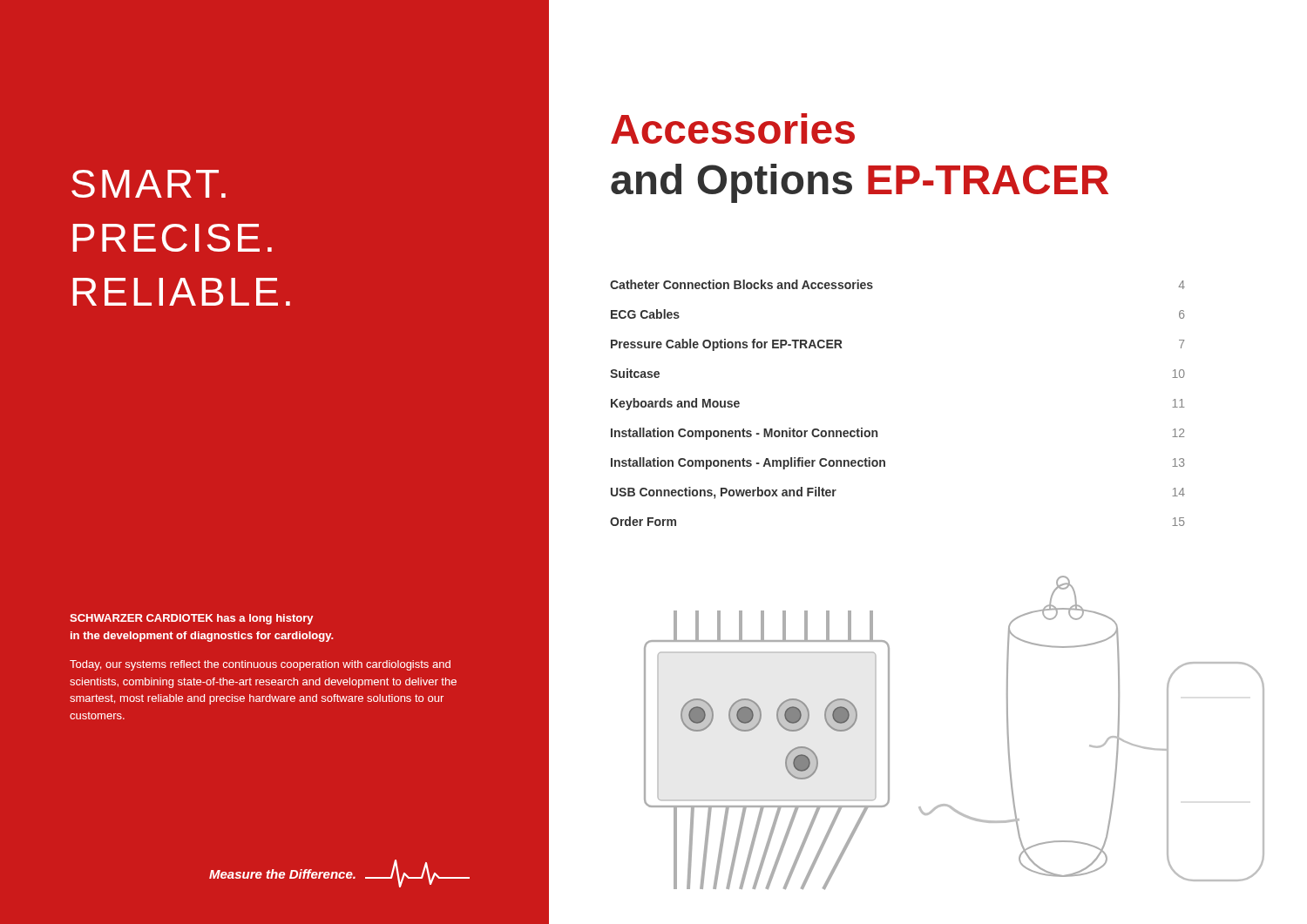Find the list item containing "Pressure Cable Options for EP-TRACER 7"
The width and height of the screenshot is (1307, 924).
725,344
